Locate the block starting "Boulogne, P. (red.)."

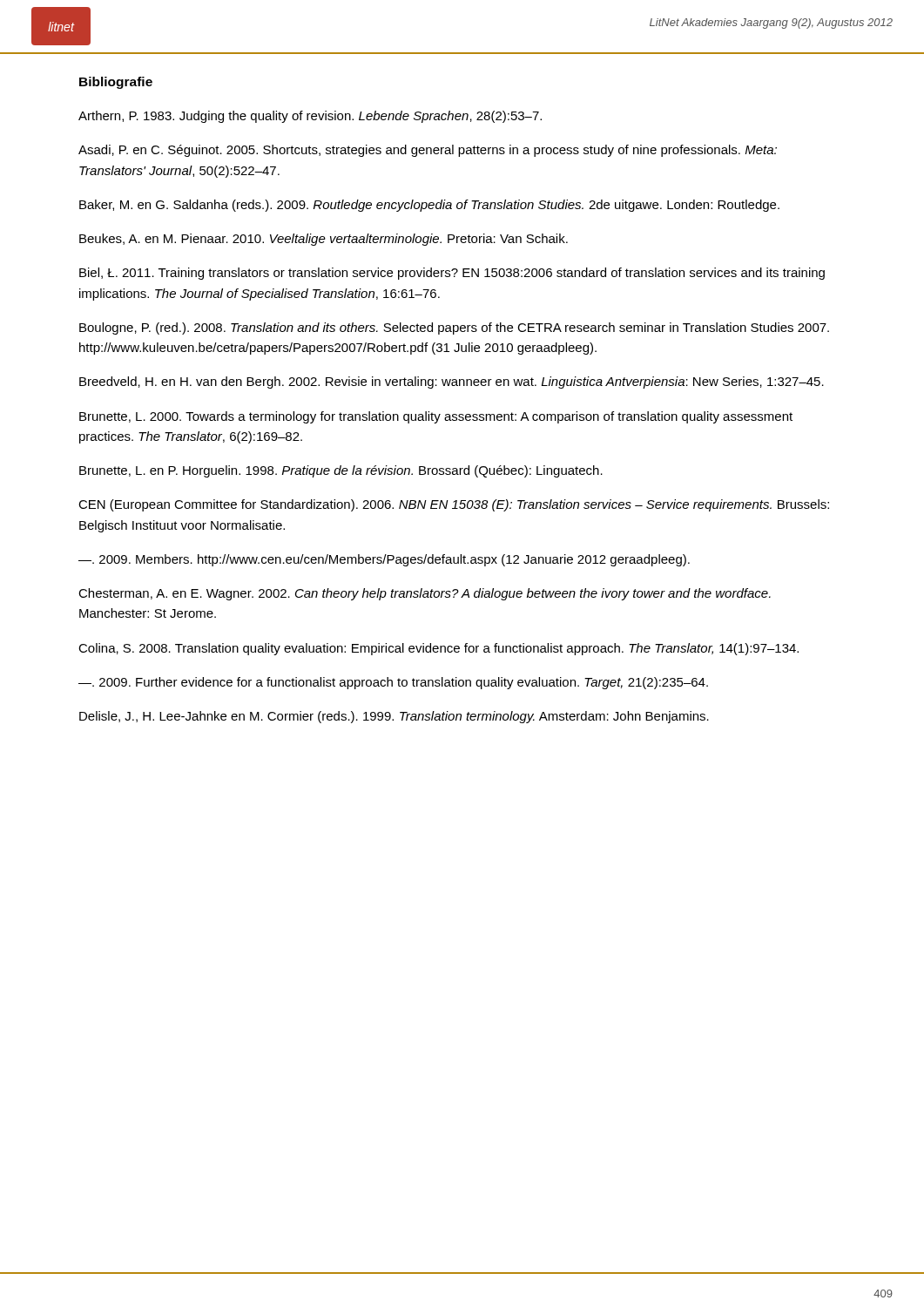[454, 337]
